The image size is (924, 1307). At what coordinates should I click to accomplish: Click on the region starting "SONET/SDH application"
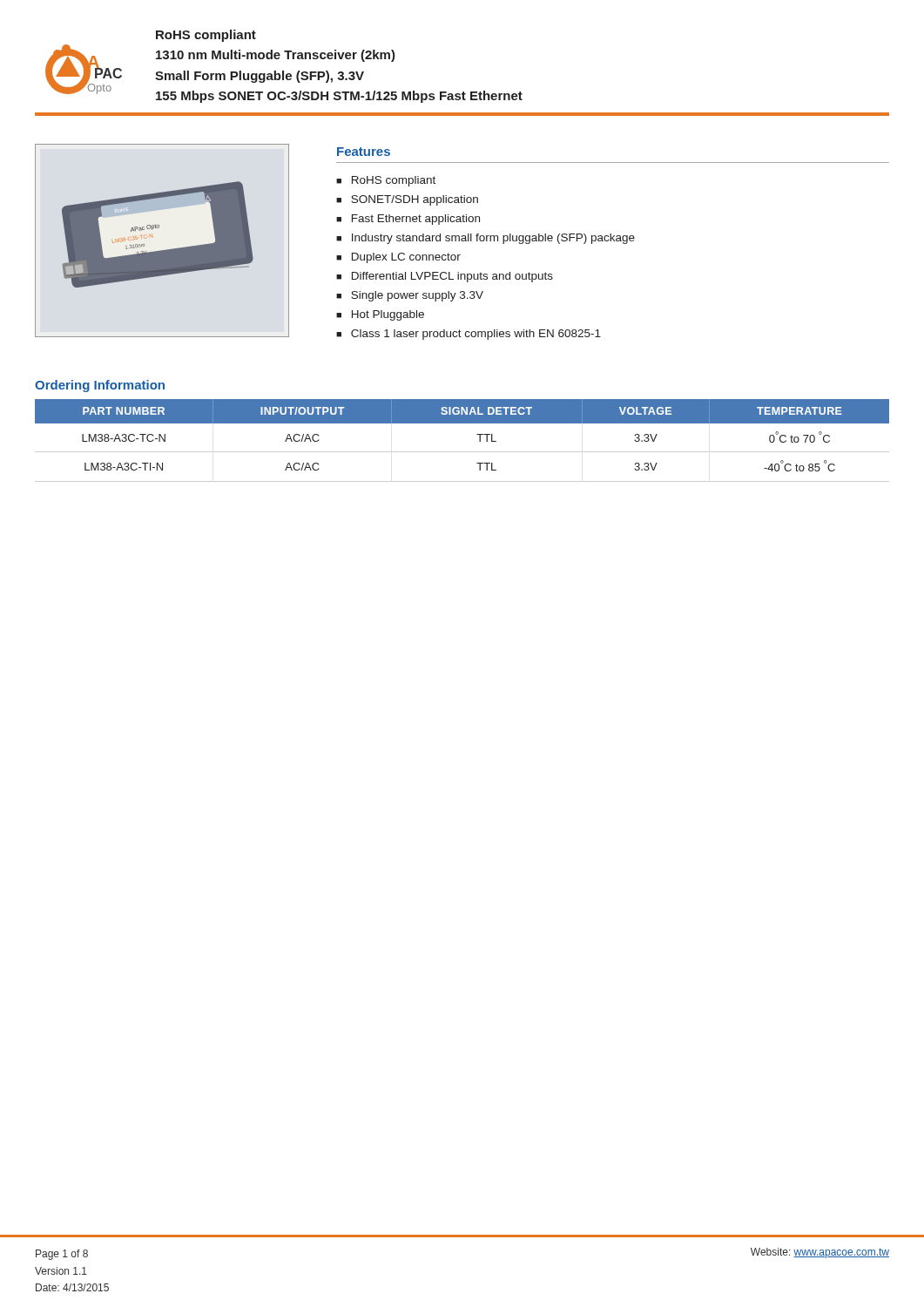[415, 199]
